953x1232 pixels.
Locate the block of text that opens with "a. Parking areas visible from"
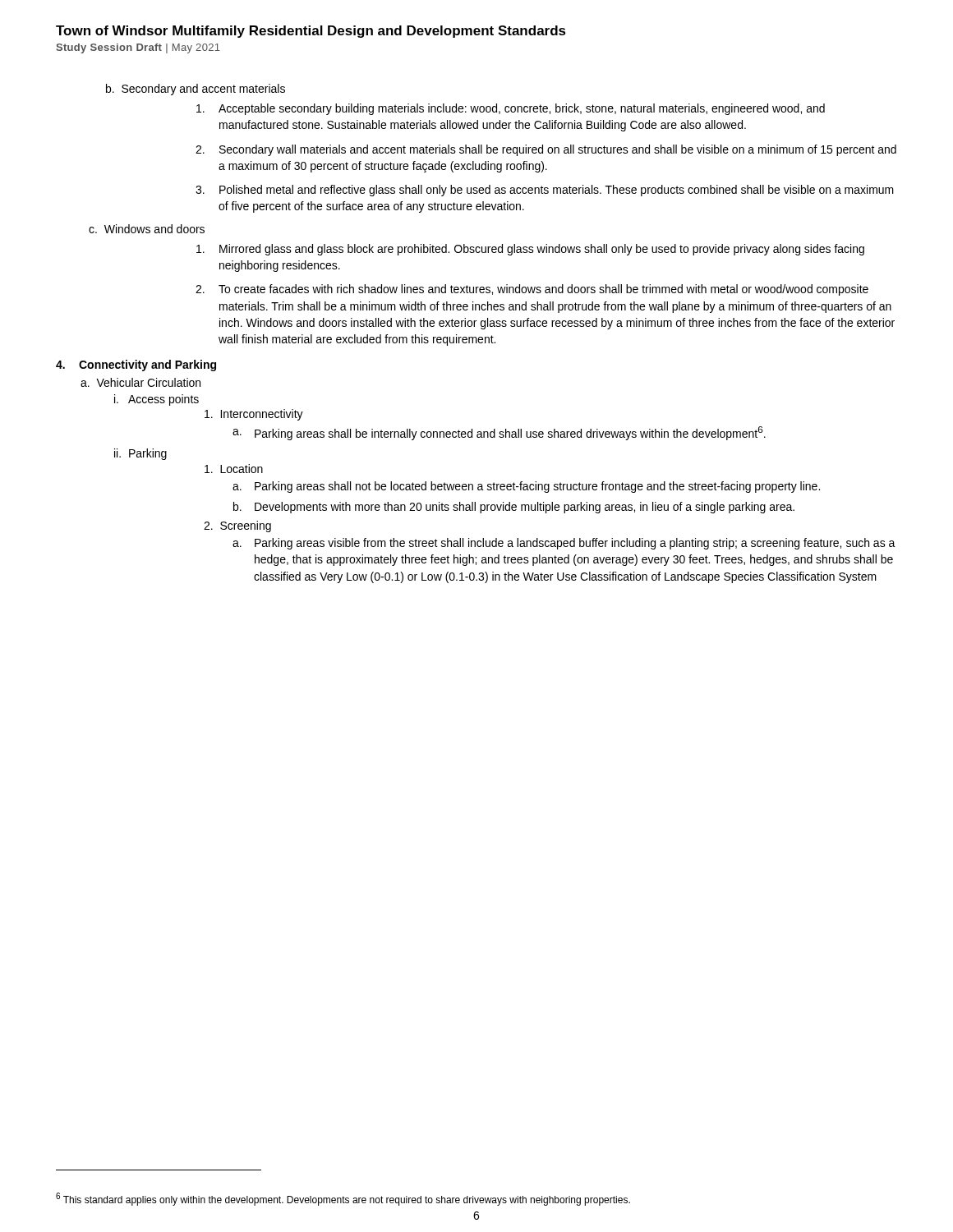click(x=565, y=560)
